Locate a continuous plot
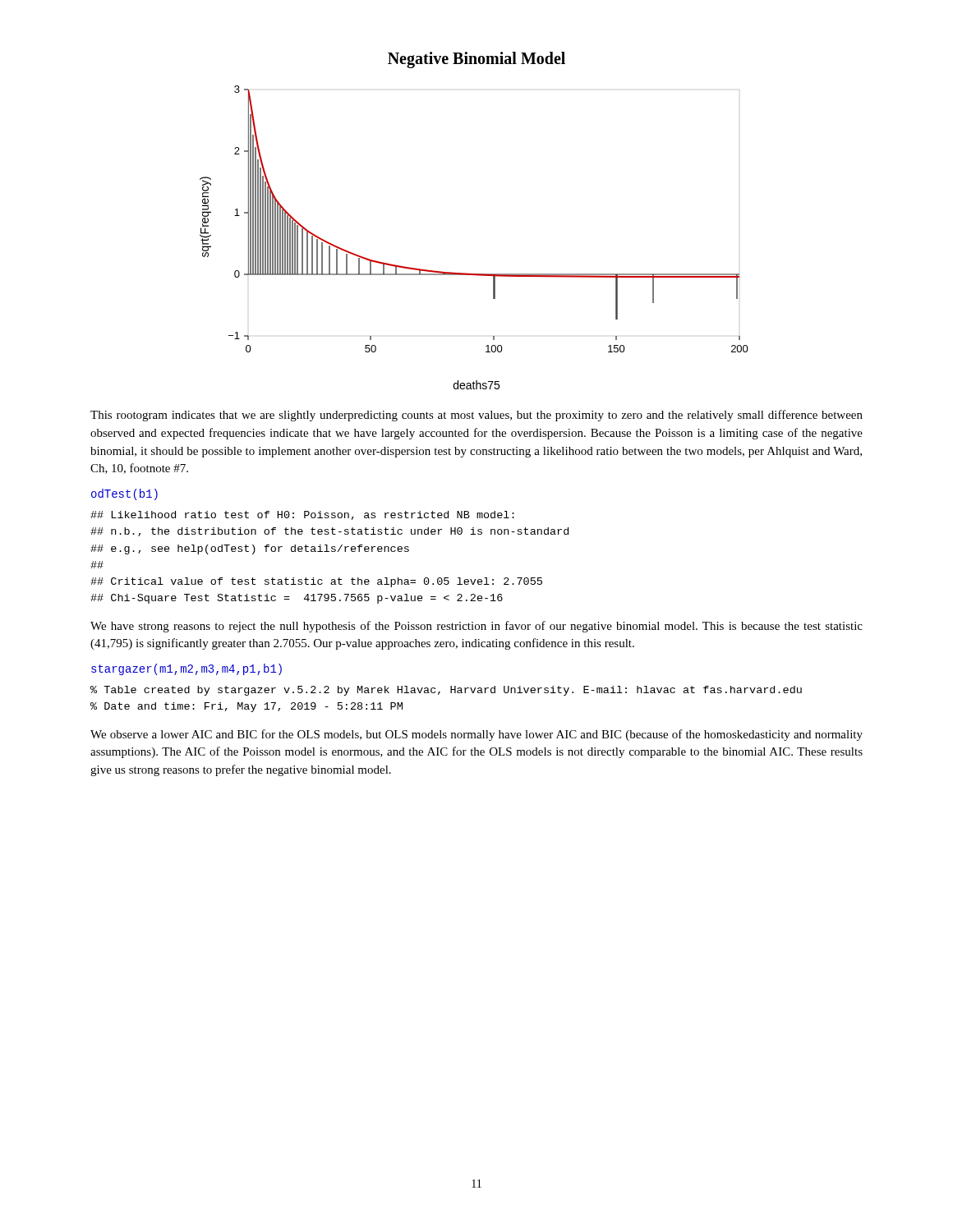Viewport: 953px width, 1232px height. click(476, 229)
